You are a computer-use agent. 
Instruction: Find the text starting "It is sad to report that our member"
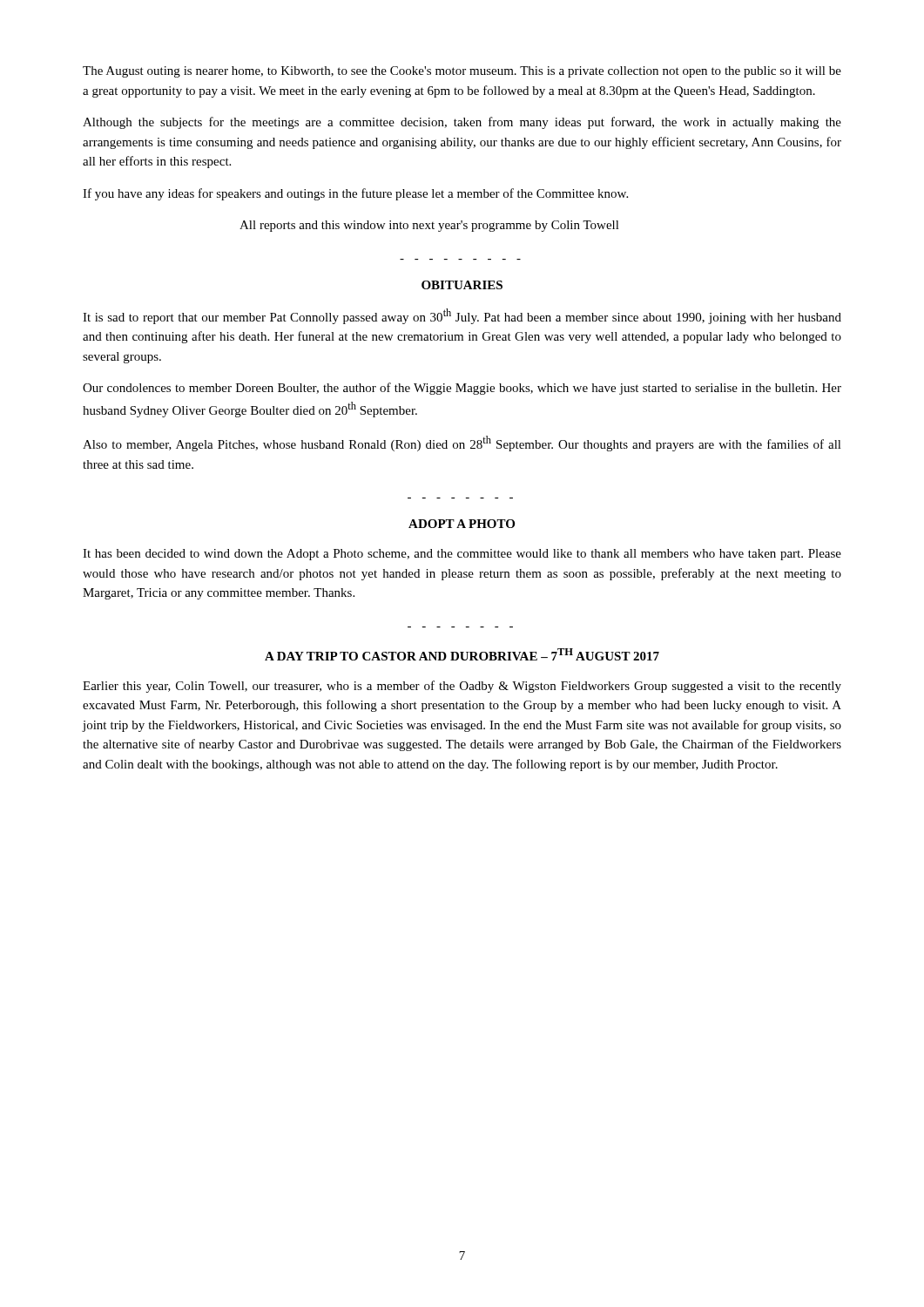click(x=462, y=335)
